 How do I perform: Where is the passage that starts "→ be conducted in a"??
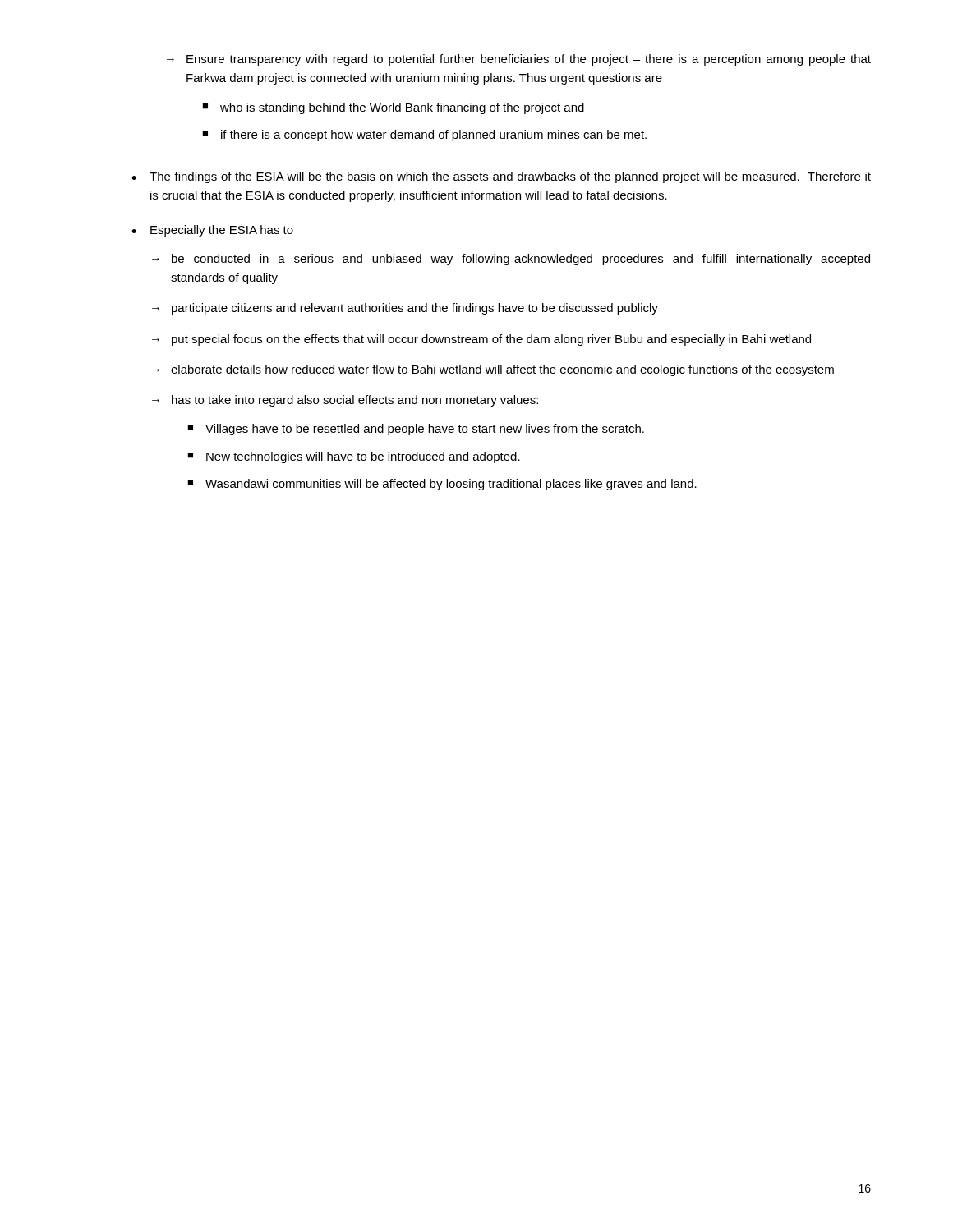510,268
